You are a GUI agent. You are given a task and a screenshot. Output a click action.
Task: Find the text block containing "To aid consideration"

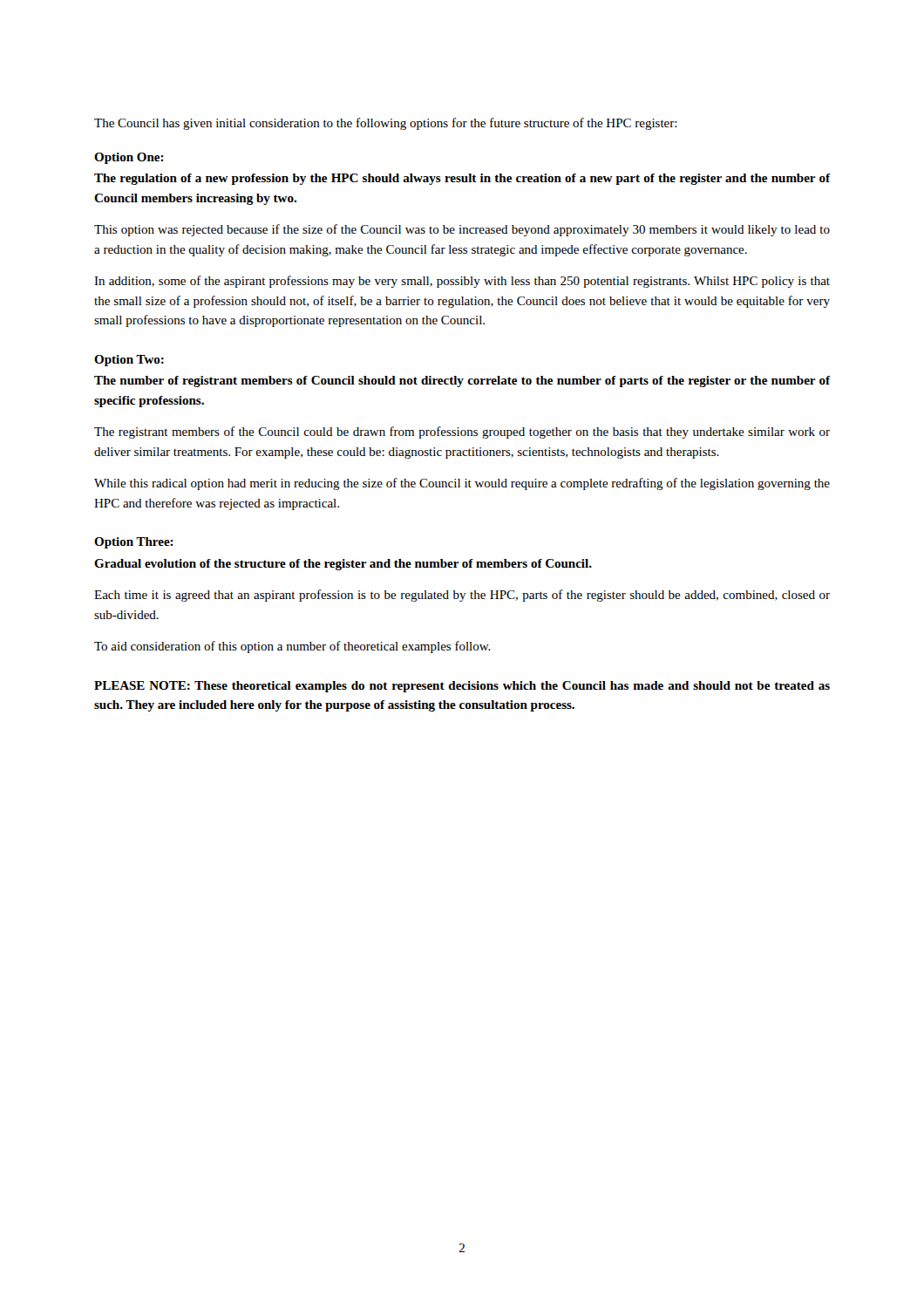pos(462,646)
